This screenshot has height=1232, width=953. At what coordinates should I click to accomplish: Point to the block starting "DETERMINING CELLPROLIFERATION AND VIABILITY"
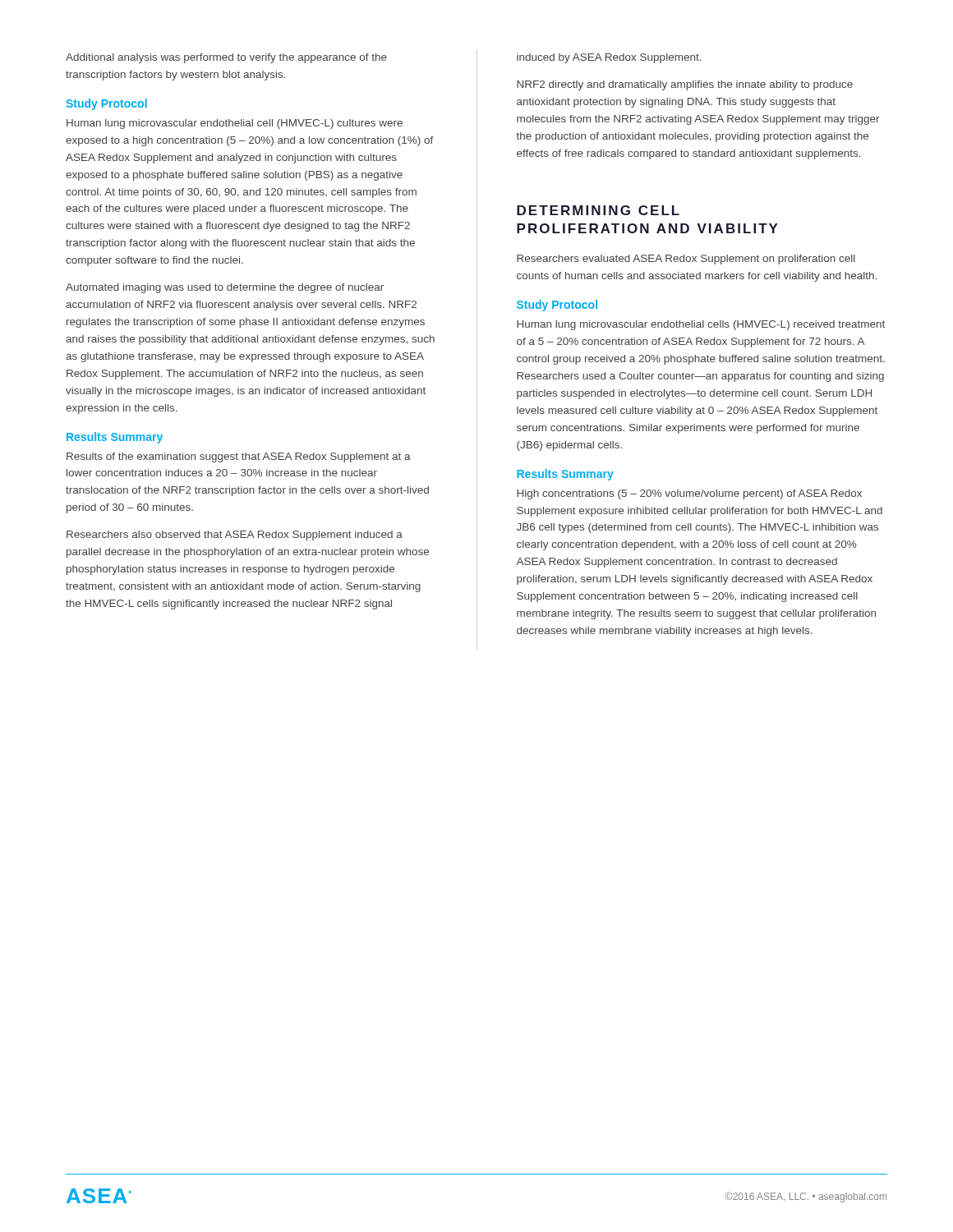[648, 220]
